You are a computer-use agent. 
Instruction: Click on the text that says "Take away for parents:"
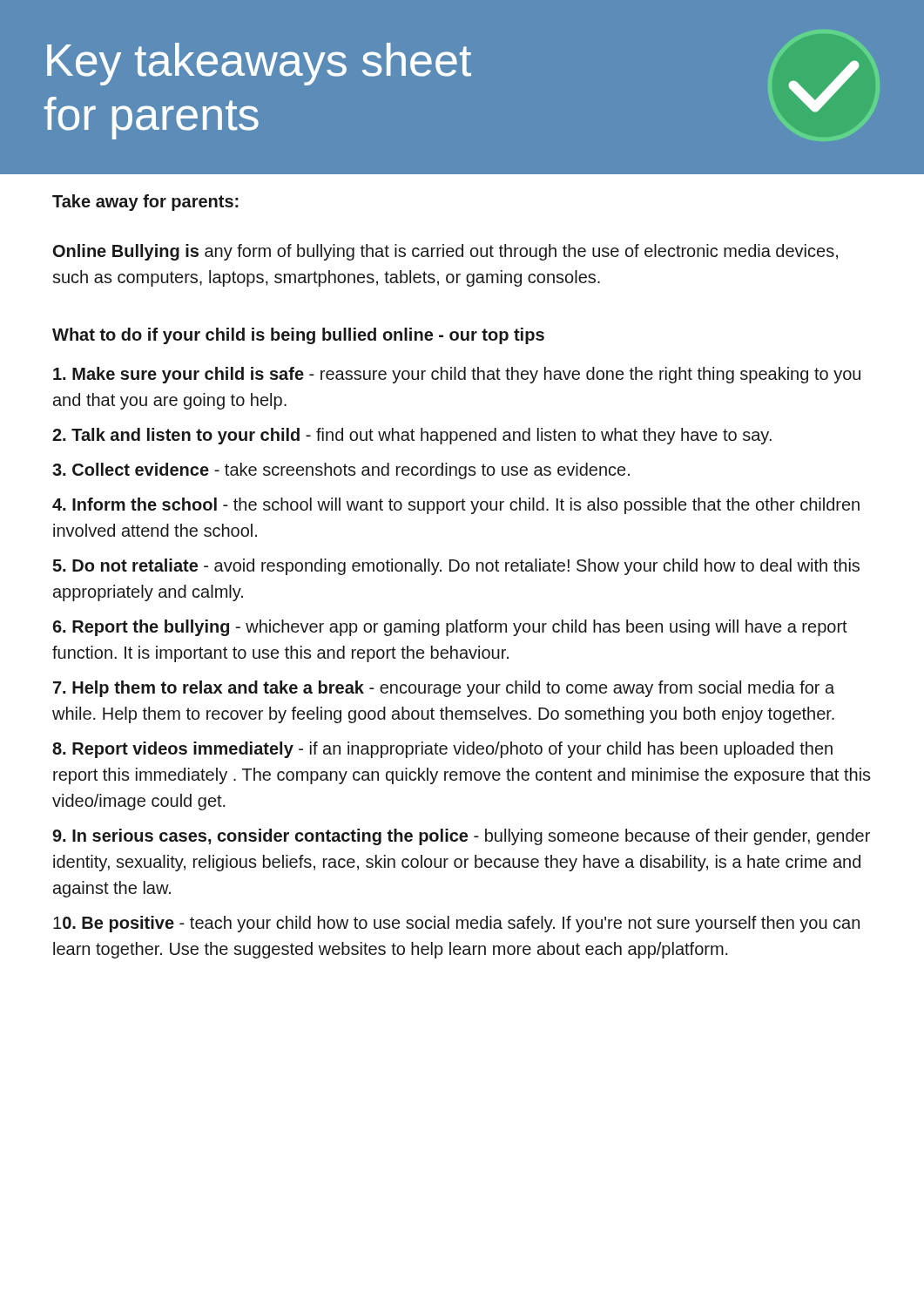pyautogui.click(x=146, y=201)
